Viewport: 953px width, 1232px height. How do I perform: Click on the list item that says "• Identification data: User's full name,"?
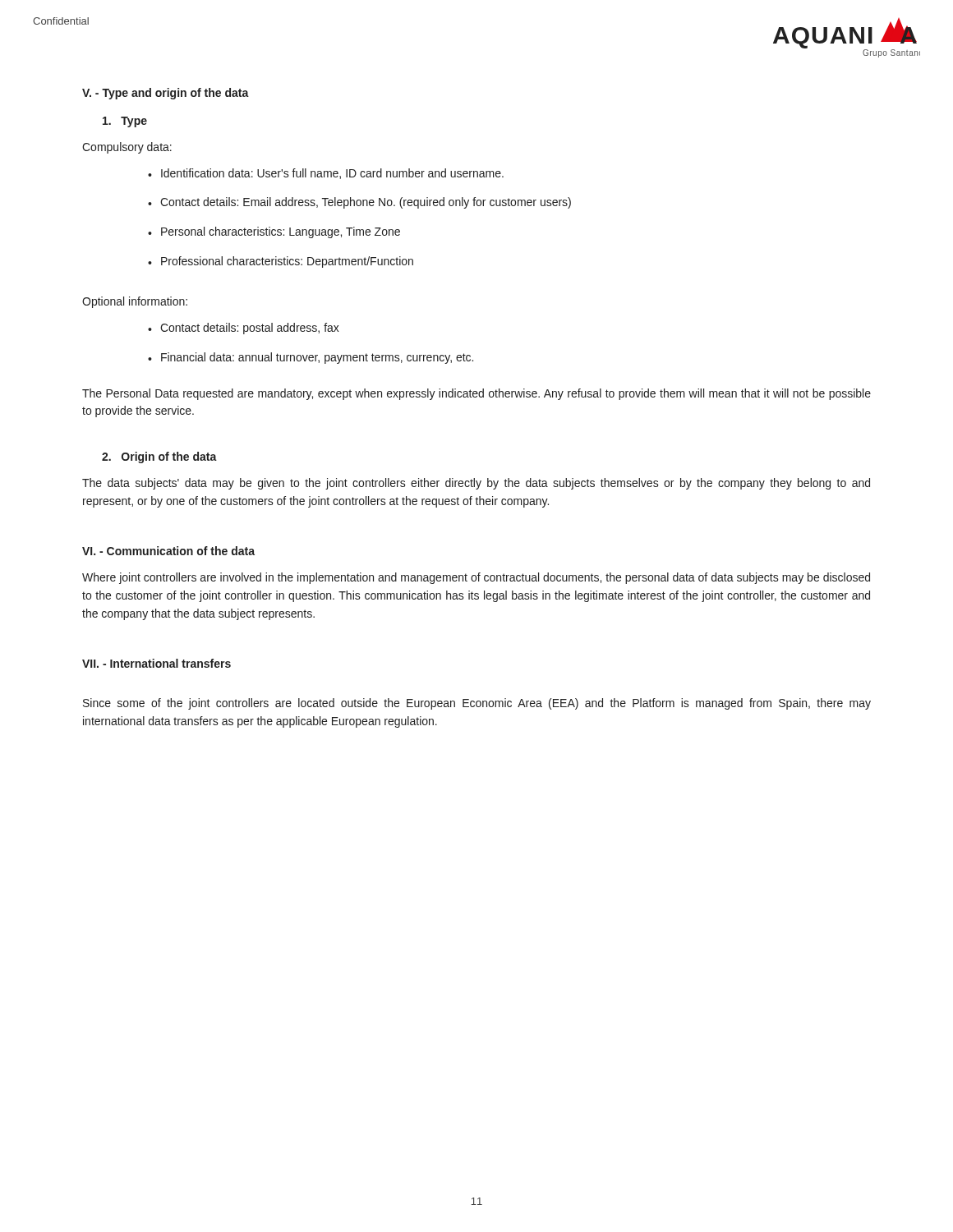(x=326, y=175)
